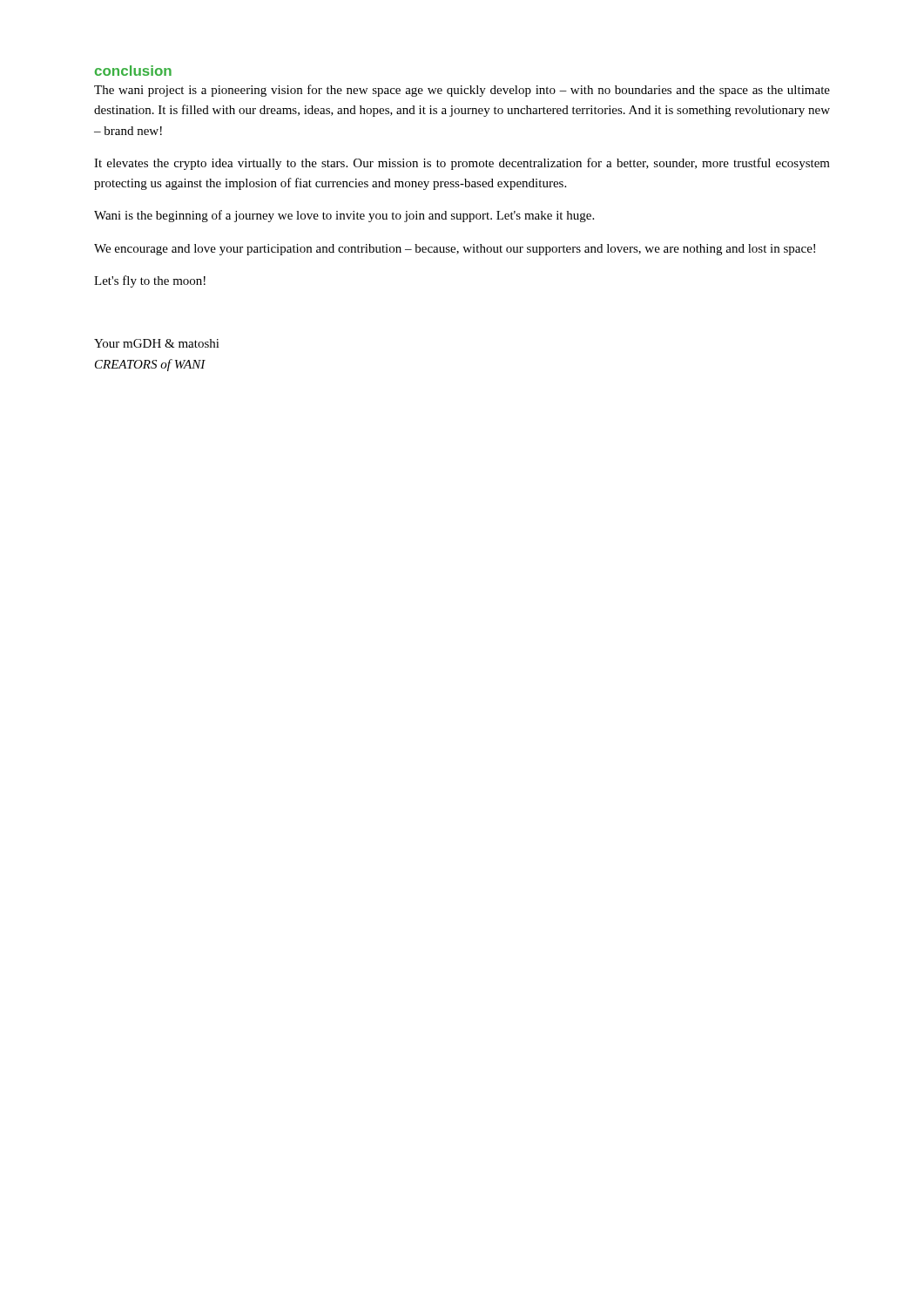Locate the text containing "Your mGDH & matoshi CREATORS of WANI"
The height and width of the screenshot is (1307, 924).
point(157,354)
